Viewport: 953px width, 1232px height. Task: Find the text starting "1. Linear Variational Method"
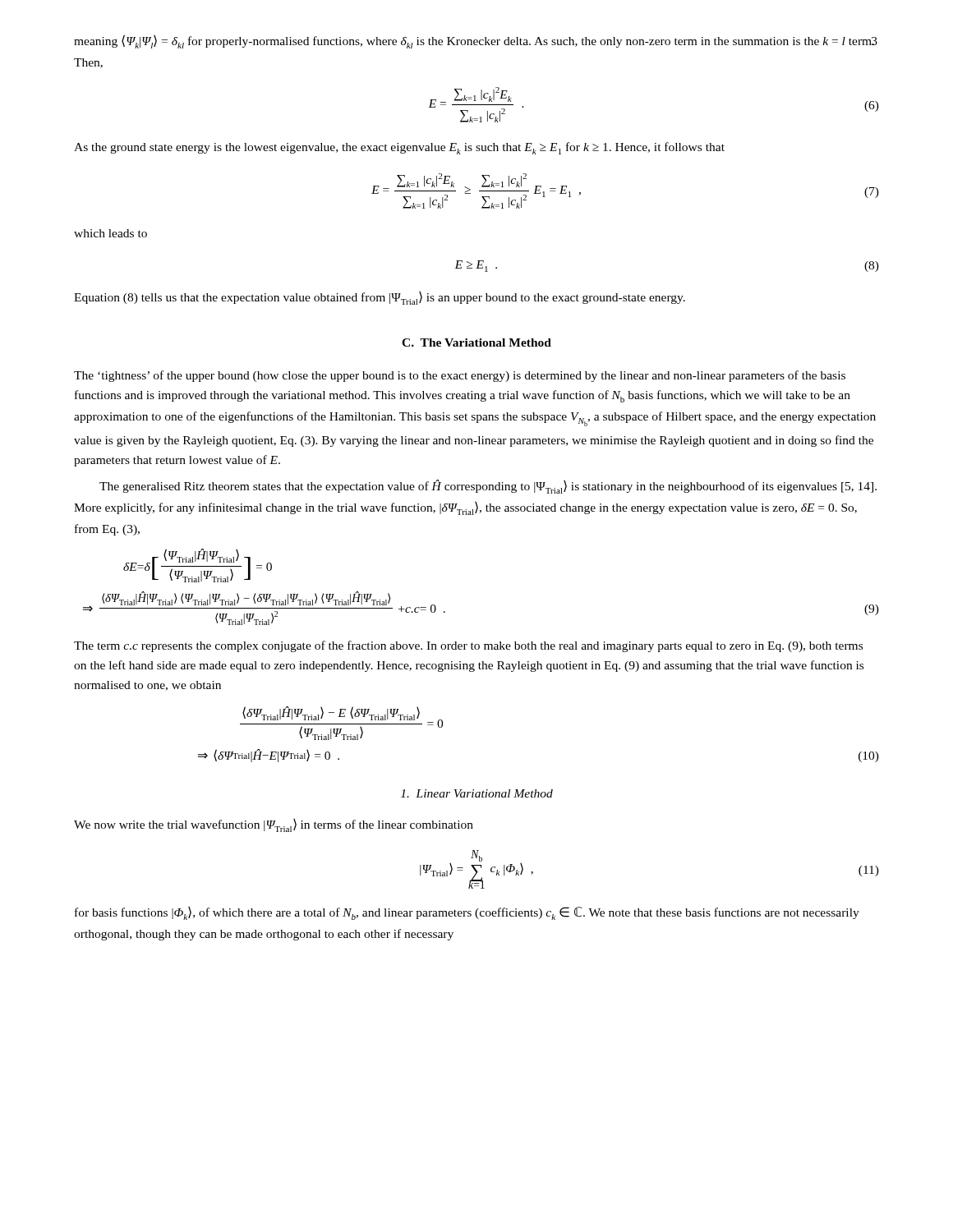(x=476, y=793)
